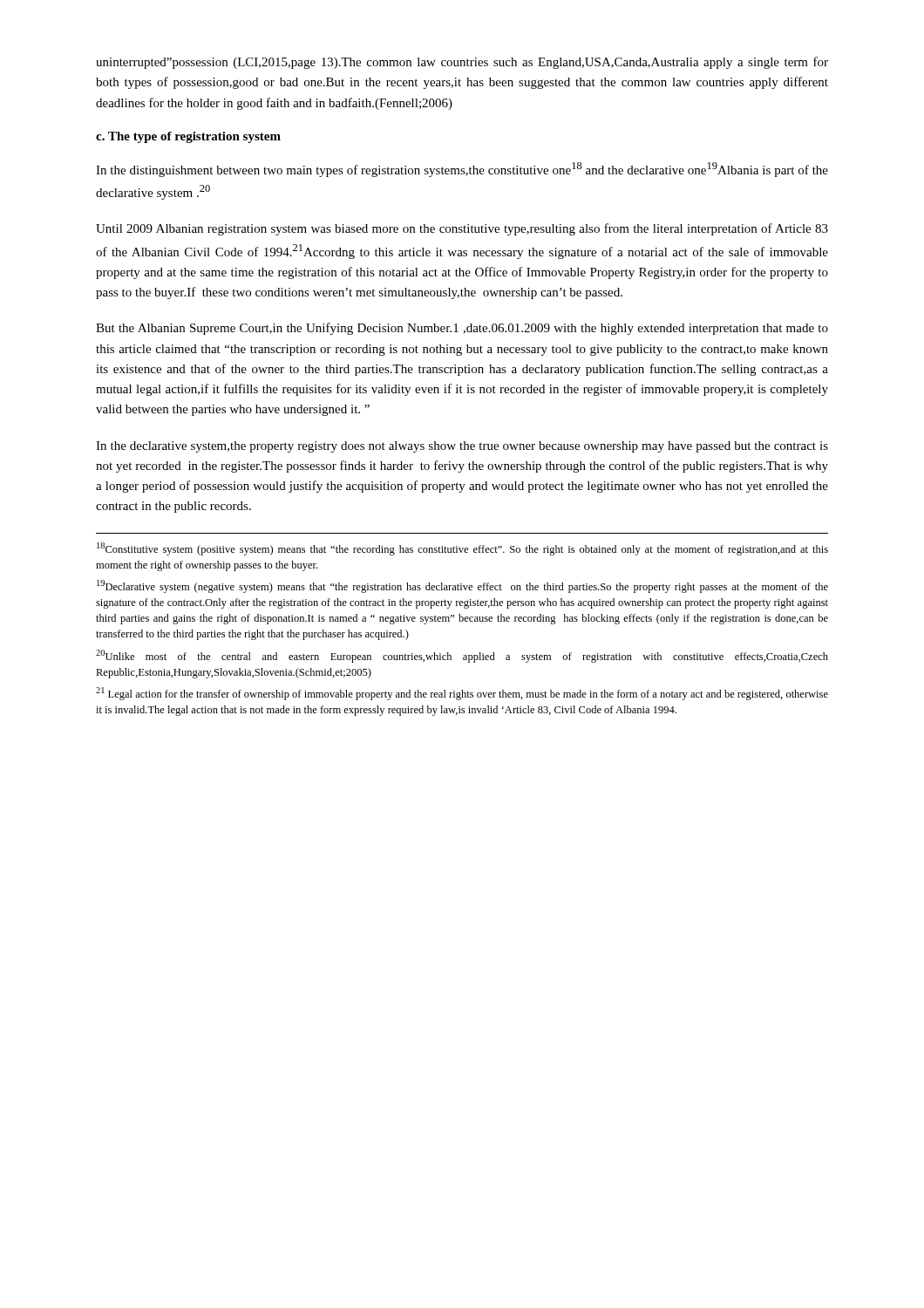The height and width of the screenshot is (1308, 924).
Task: Where is the section header that starts "c. The type"?
Action: click(188, 136)
